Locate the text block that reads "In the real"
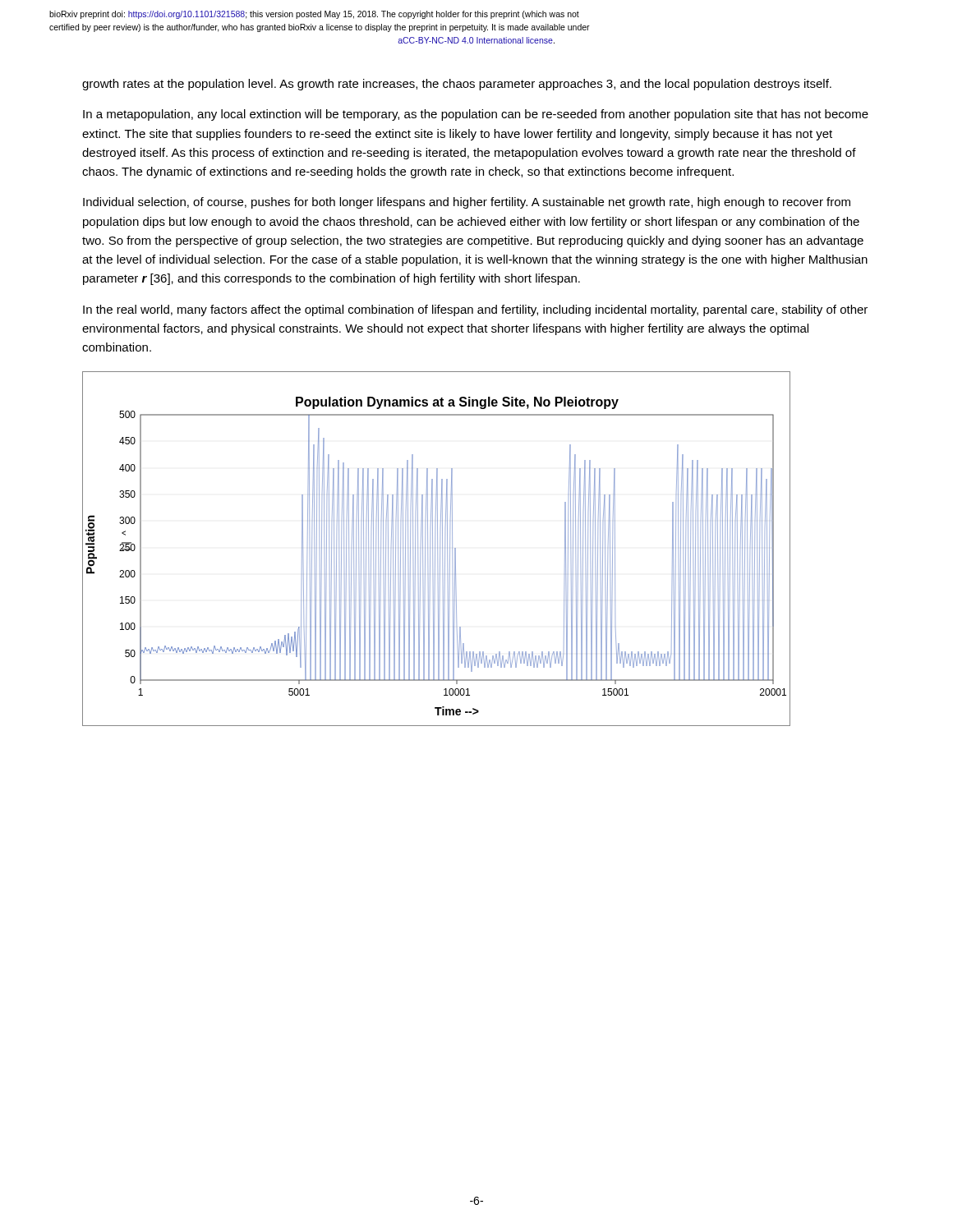 (475, 328)
